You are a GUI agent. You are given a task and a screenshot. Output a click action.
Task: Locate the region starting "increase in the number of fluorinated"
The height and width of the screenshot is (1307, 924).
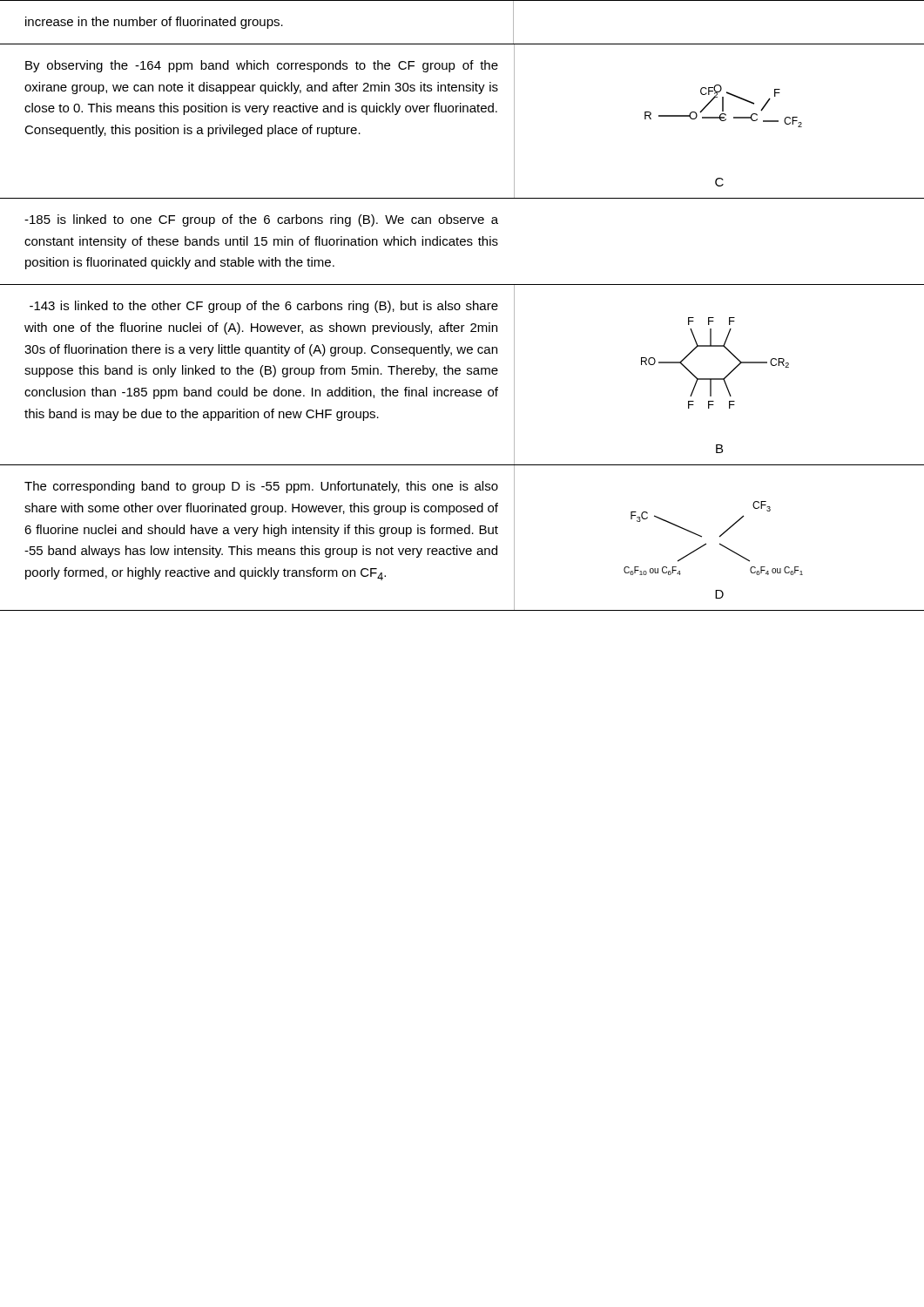click(154, 21)
